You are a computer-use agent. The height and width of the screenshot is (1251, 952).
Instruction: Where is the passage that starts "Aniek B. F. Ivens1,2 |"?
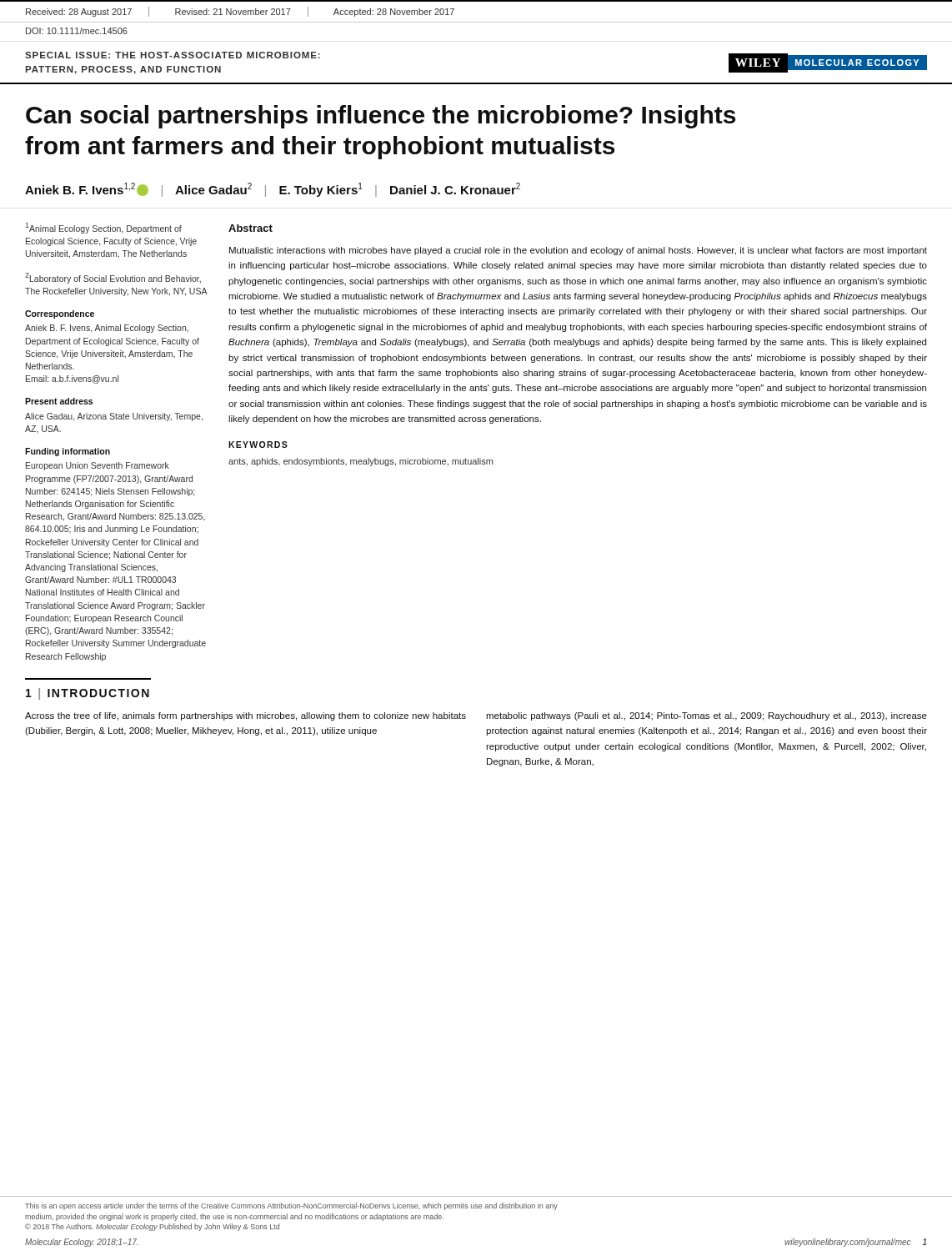click(476, 190)
